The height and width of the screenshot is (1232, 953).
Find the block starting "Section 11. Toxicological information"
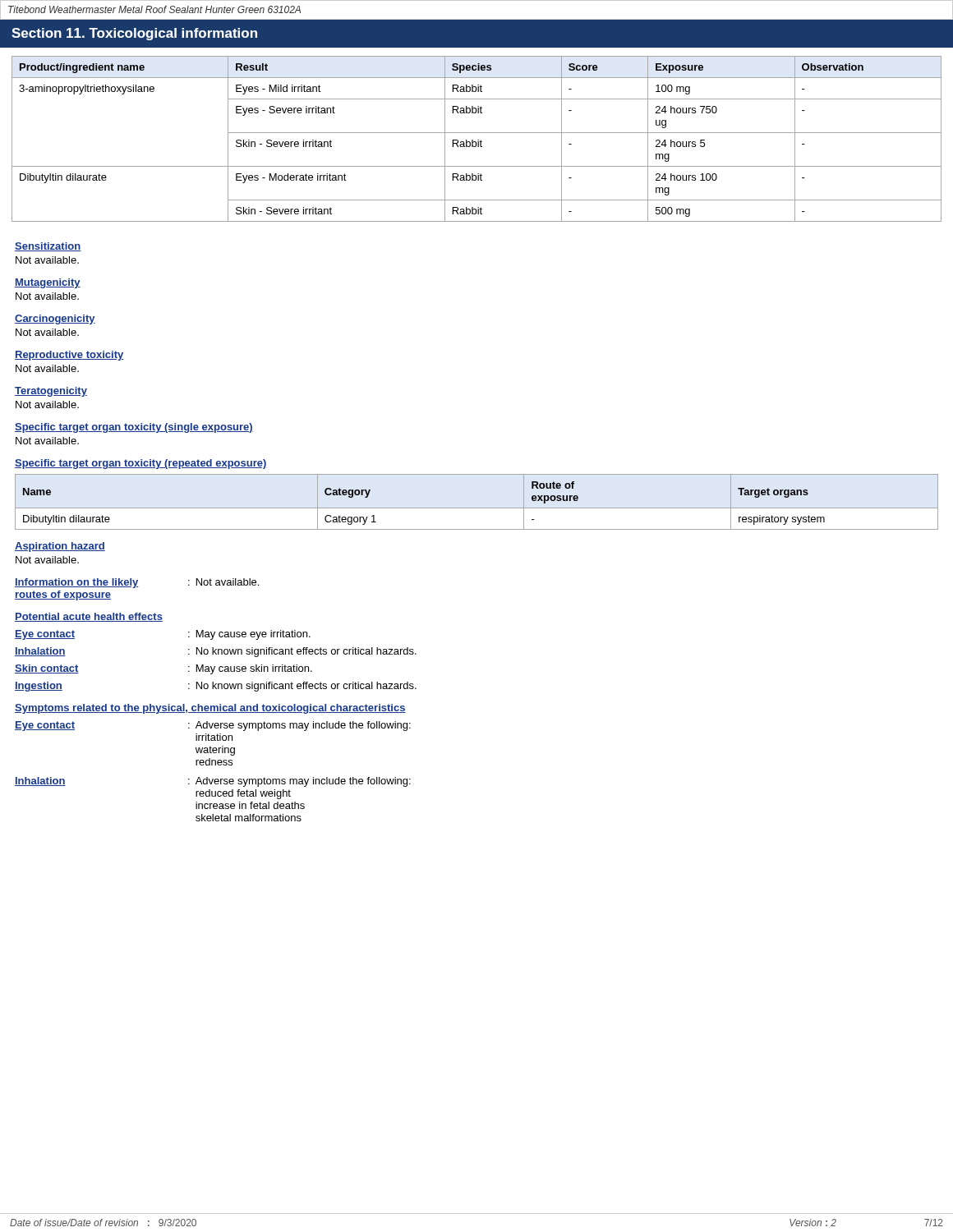(x=135, y=33)
